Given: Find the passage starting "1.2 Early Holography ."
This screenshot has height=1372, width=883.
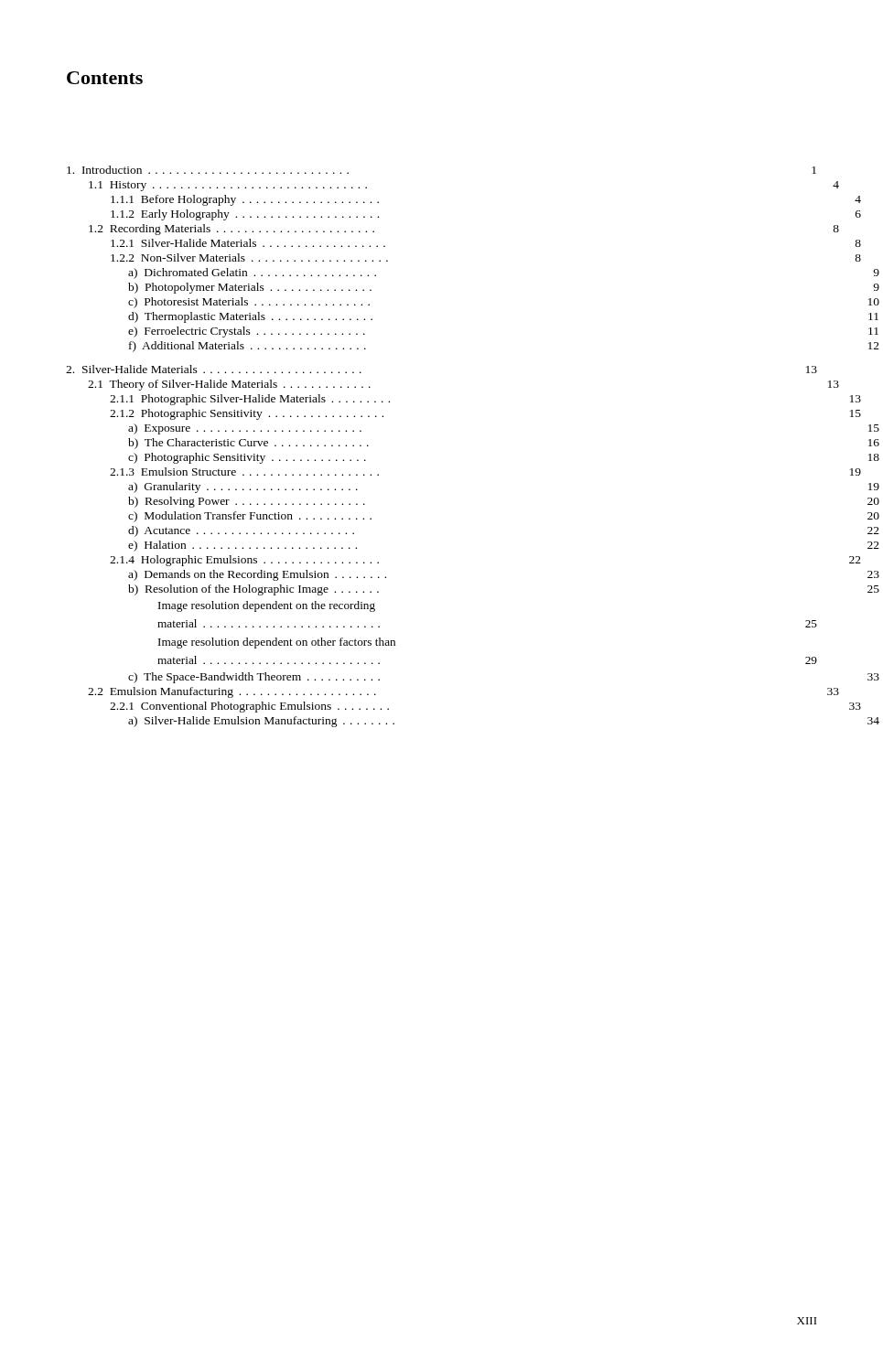Looking at the screenshot, I should [x=174, y=214].
